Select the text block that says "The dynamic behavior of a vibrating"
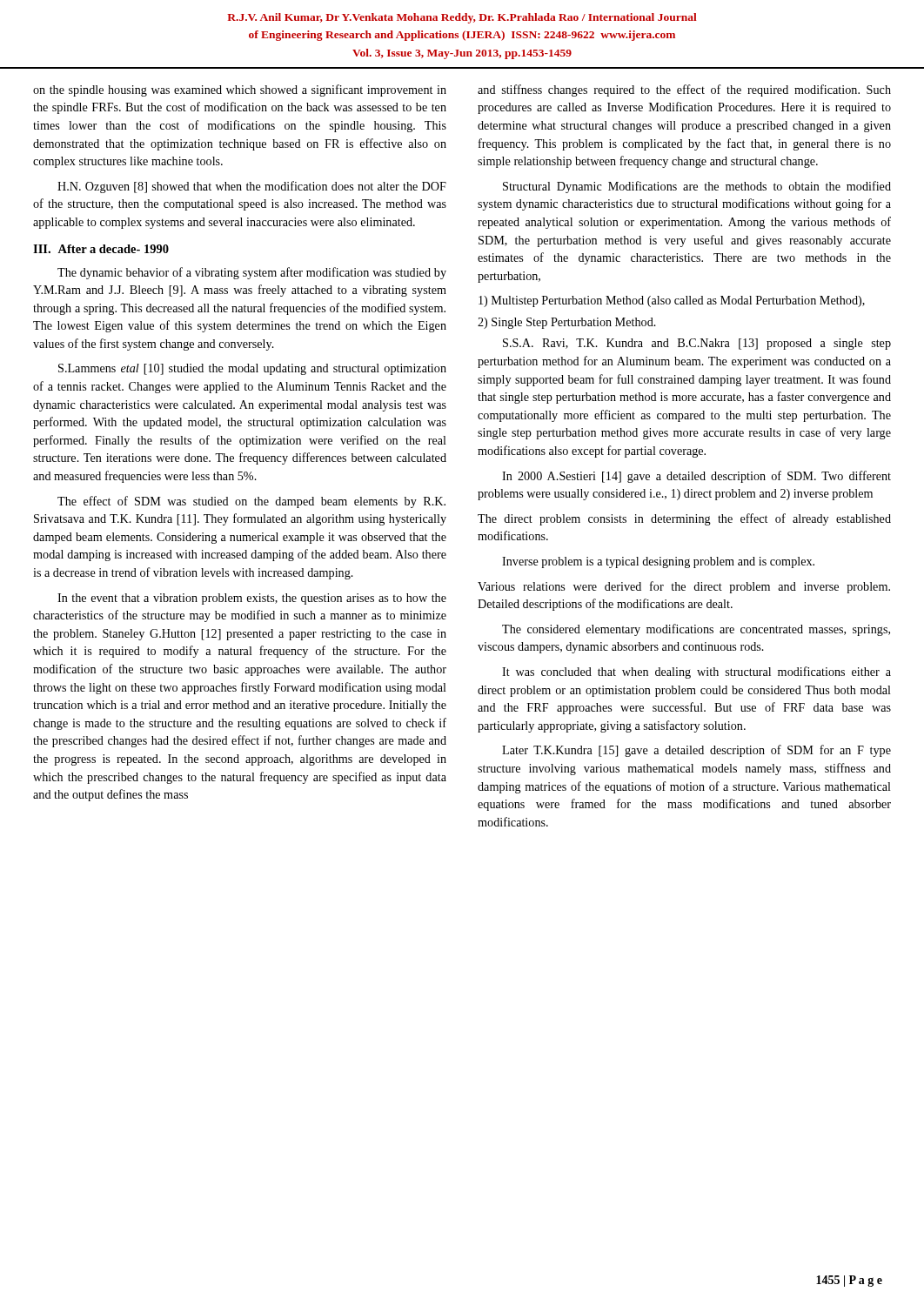 pos(240,308)
